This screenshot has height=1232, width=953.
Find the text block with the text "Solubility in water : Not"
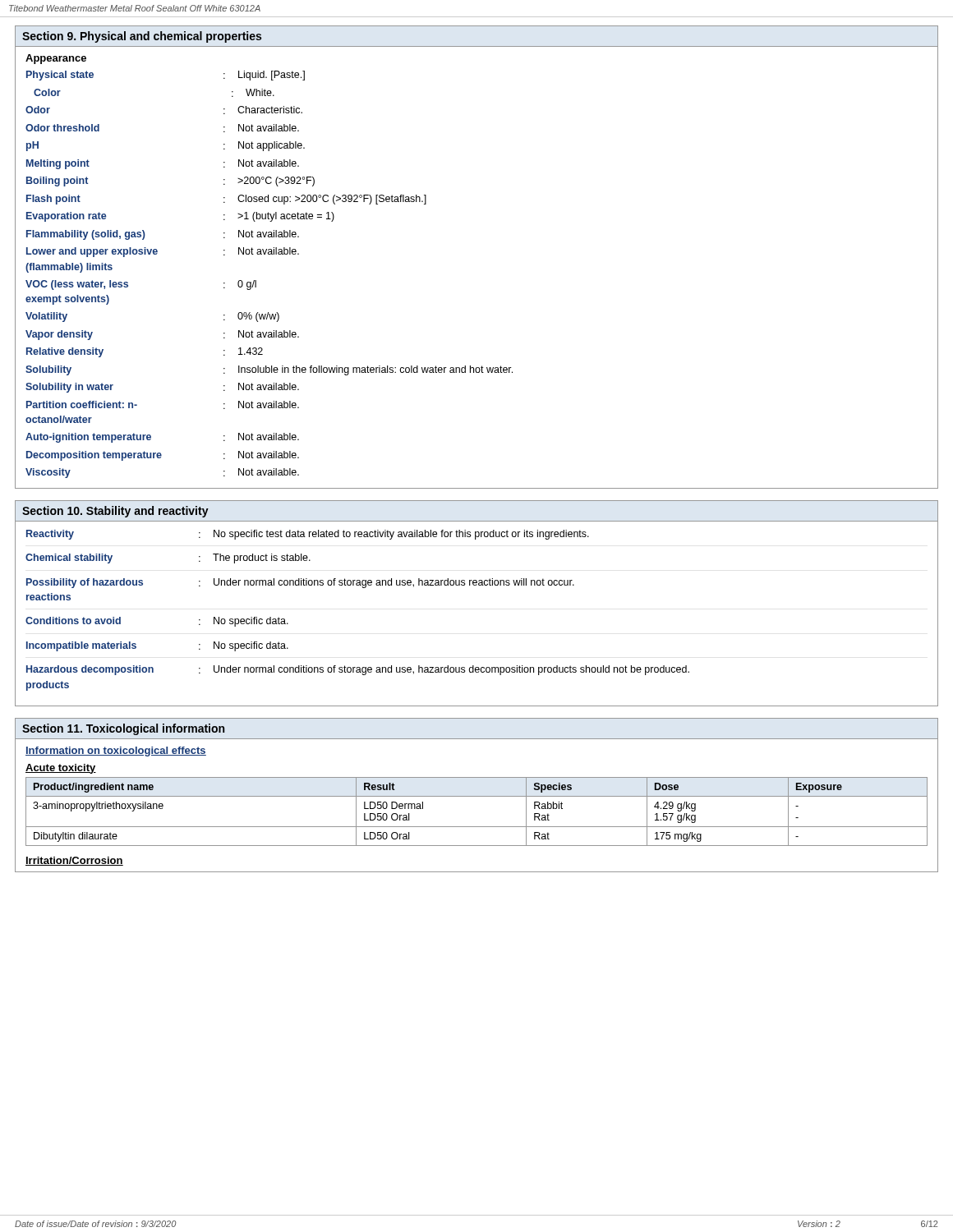tap(64, 387)
